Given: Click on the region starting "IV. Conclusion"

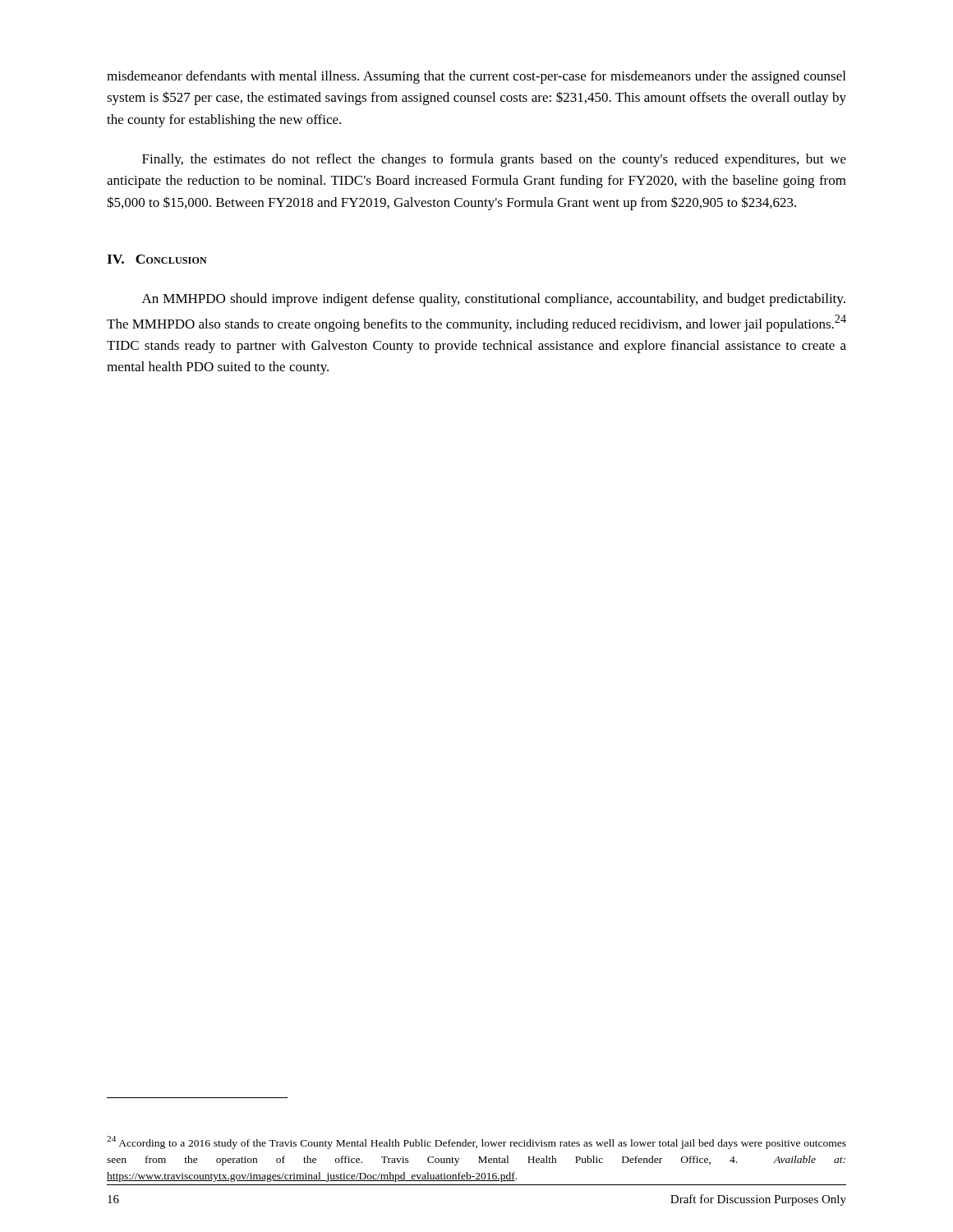Looking at the screenshot, I should [157, 259].
